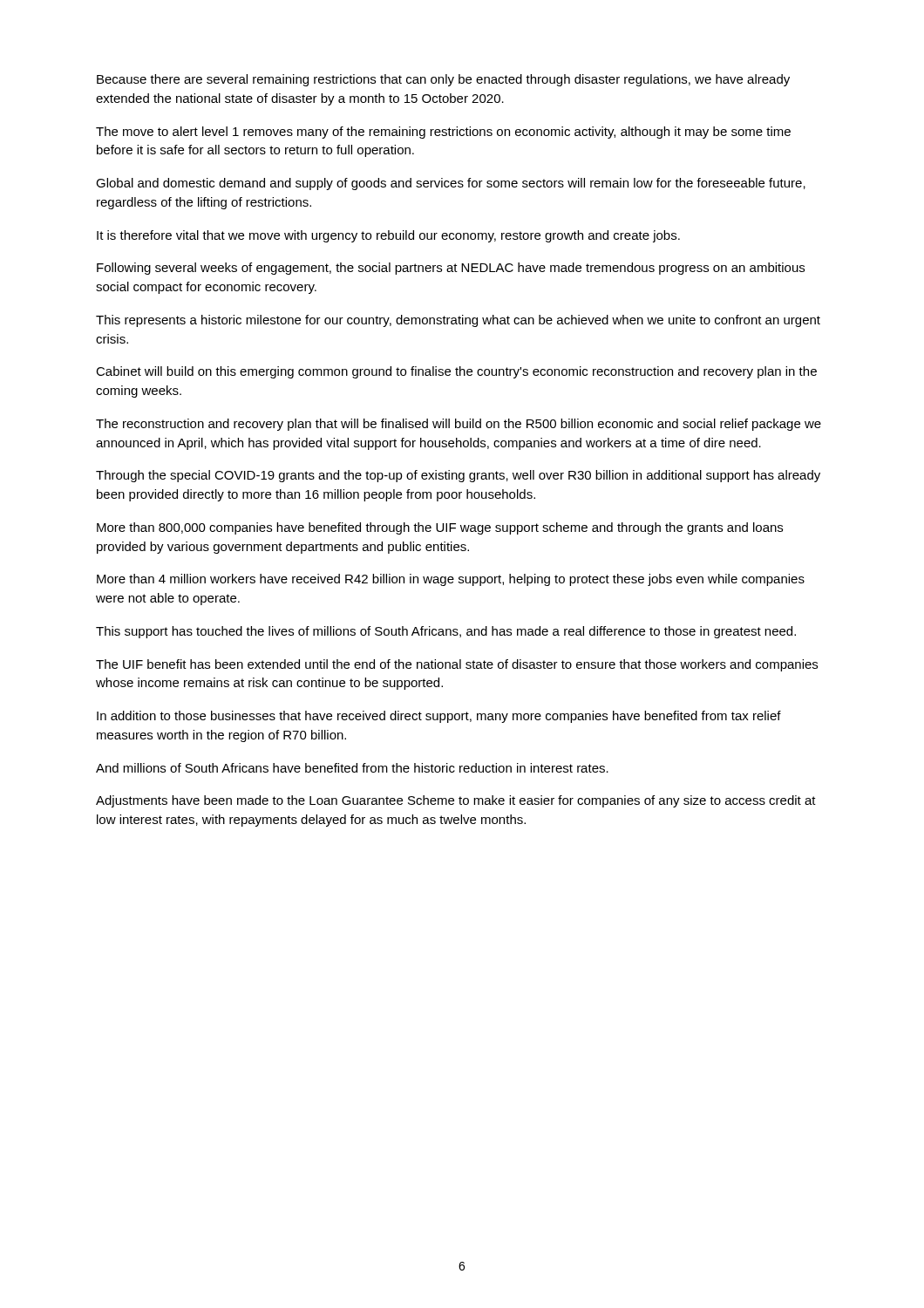Locate the text block that reads "This represents a"

tap(458, 329)
